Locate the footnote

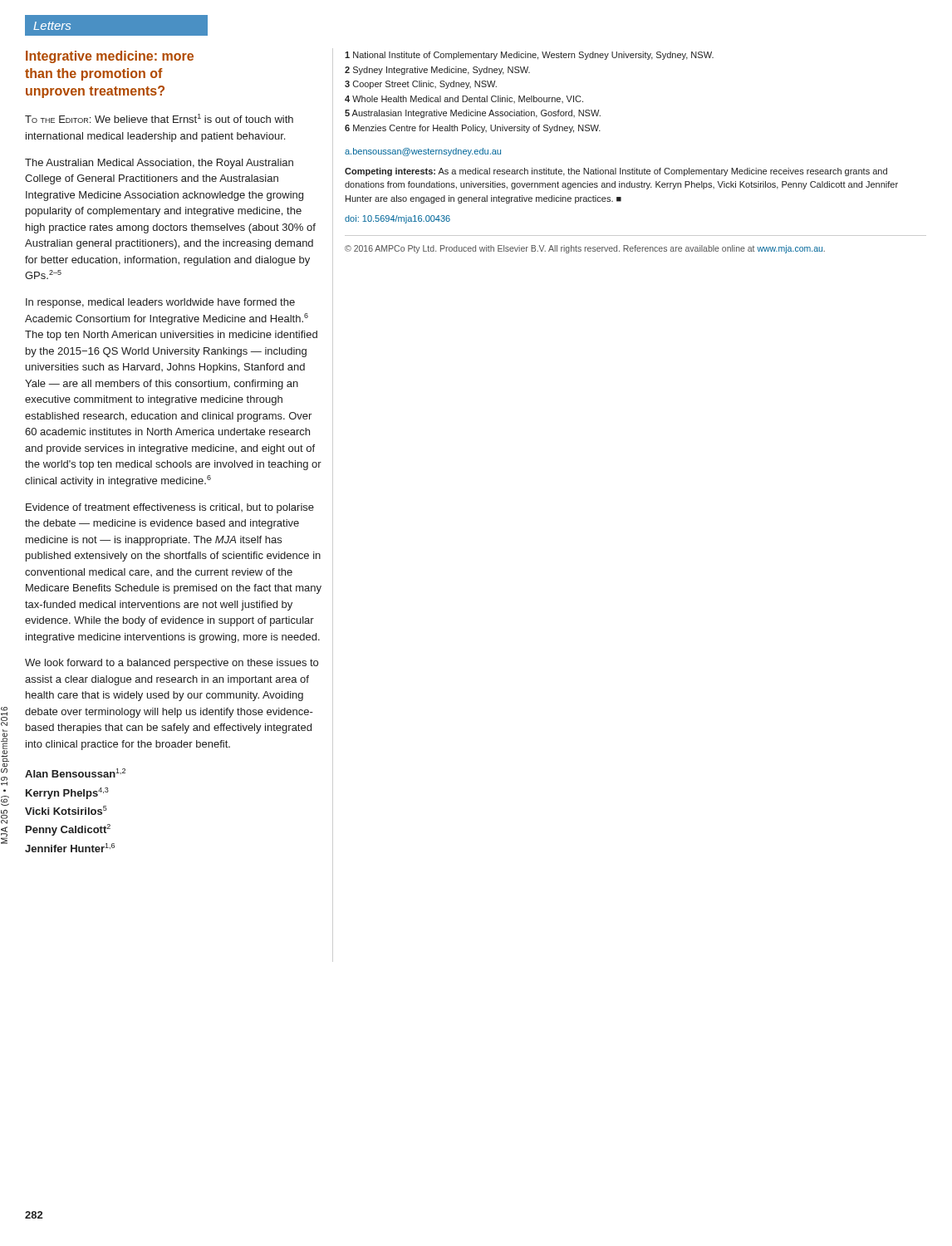[585, 248]
